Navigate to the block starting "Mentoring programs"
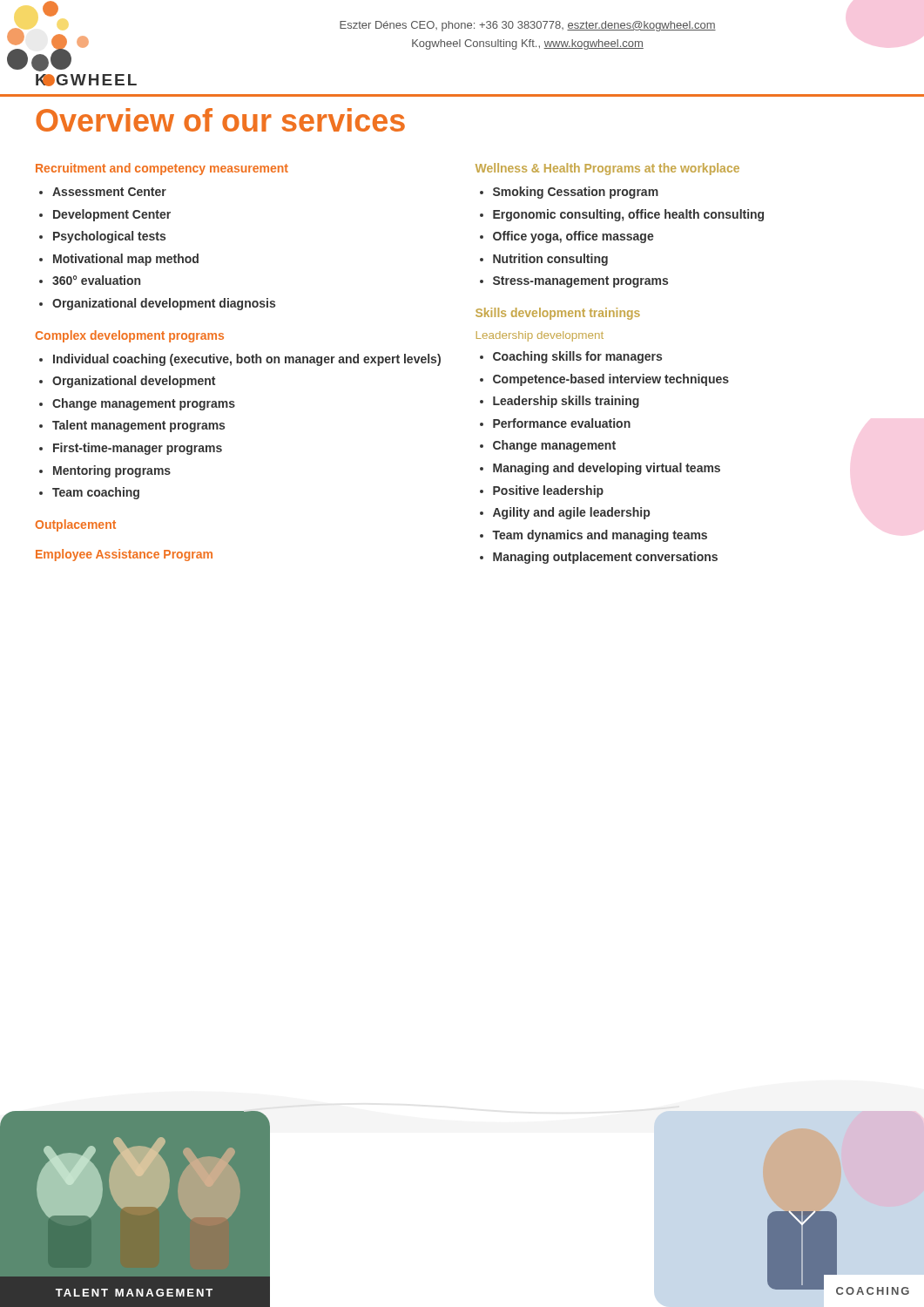The width and height of the screenshot is (924, 1307). click(x=112, y=470)
